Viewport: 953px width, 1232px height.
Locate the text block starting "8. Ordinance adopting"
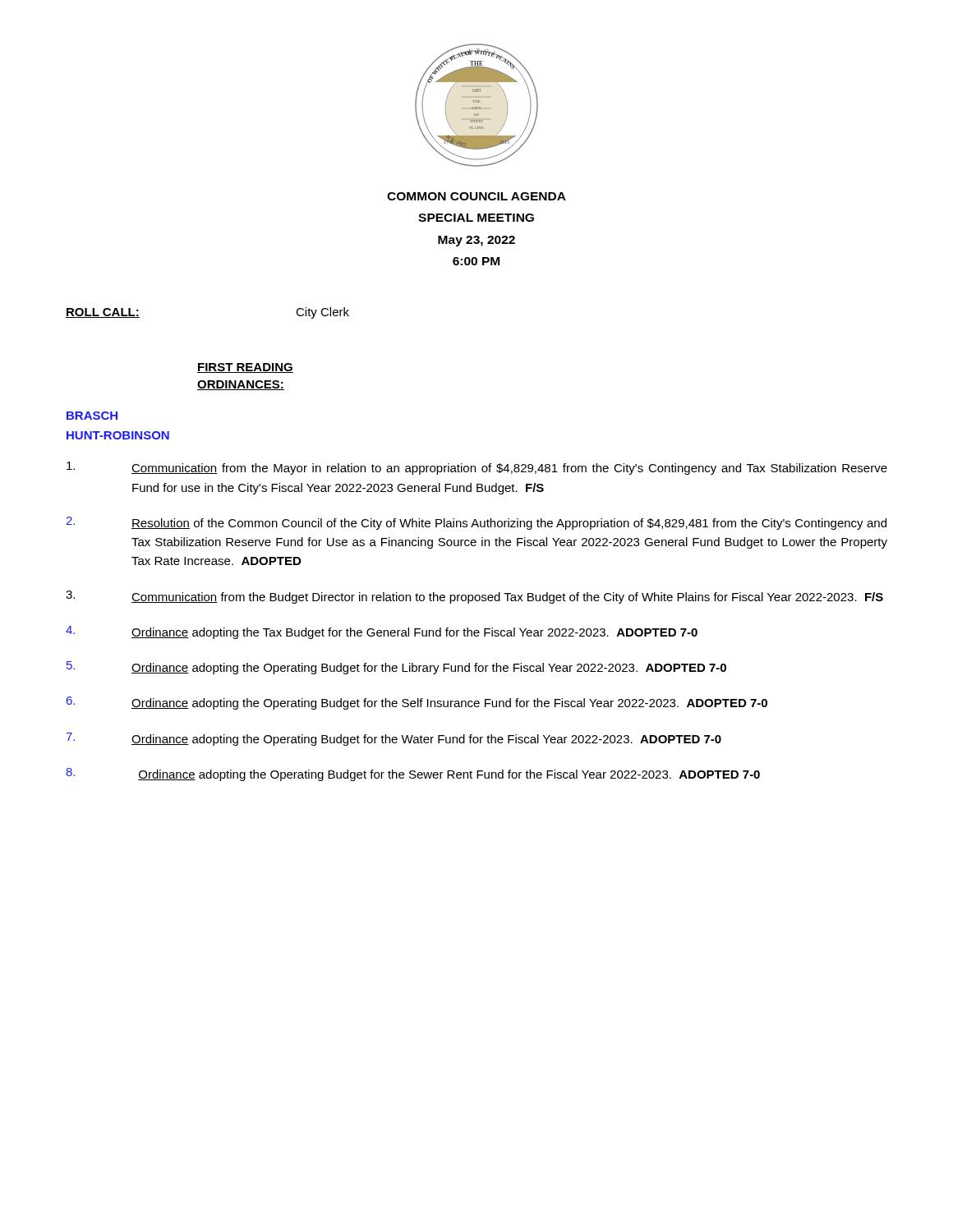click(476, 774)
